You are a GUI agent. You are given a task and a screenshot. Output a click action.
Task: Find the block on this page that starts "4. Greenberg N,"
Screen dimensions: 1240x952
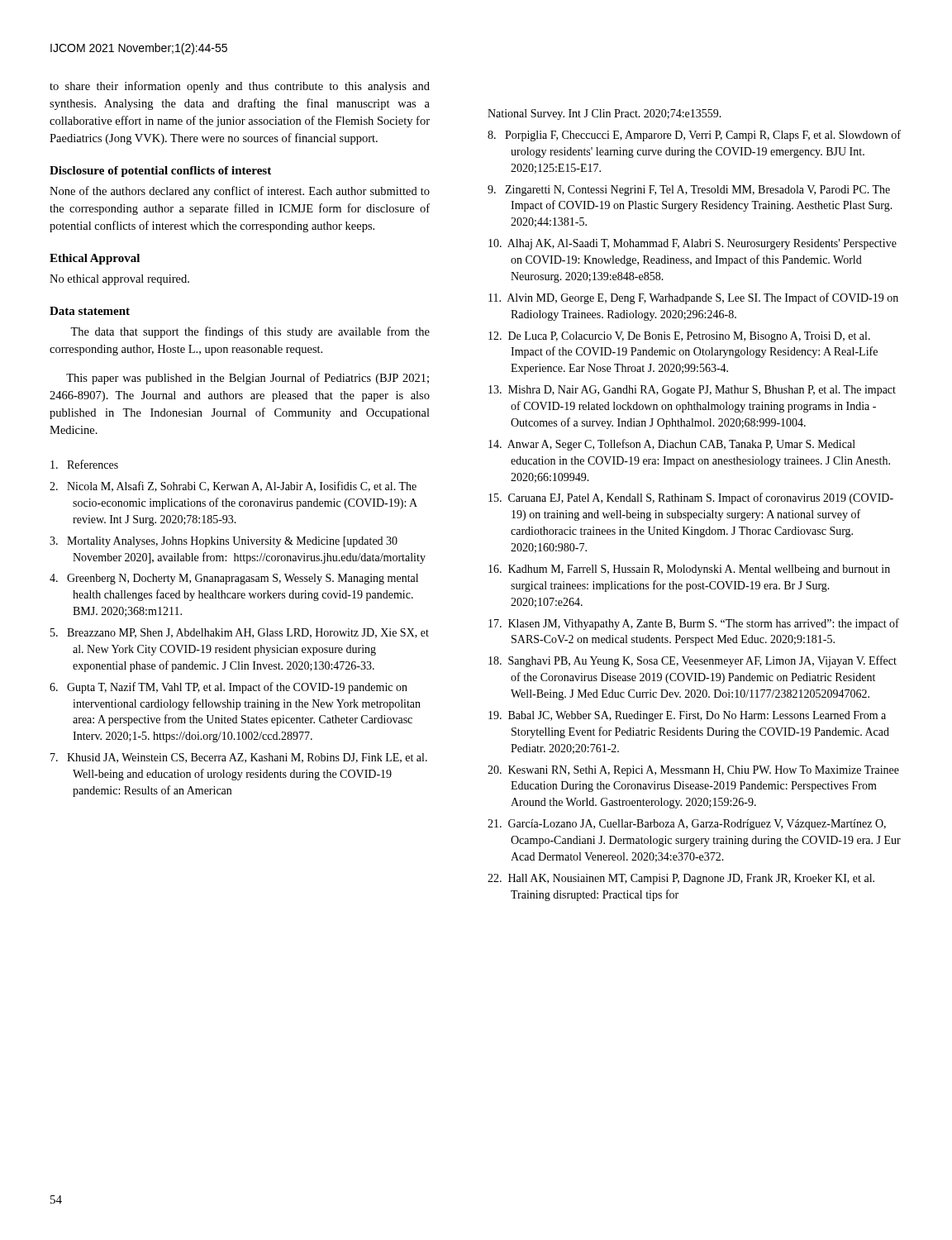(234, 595)
